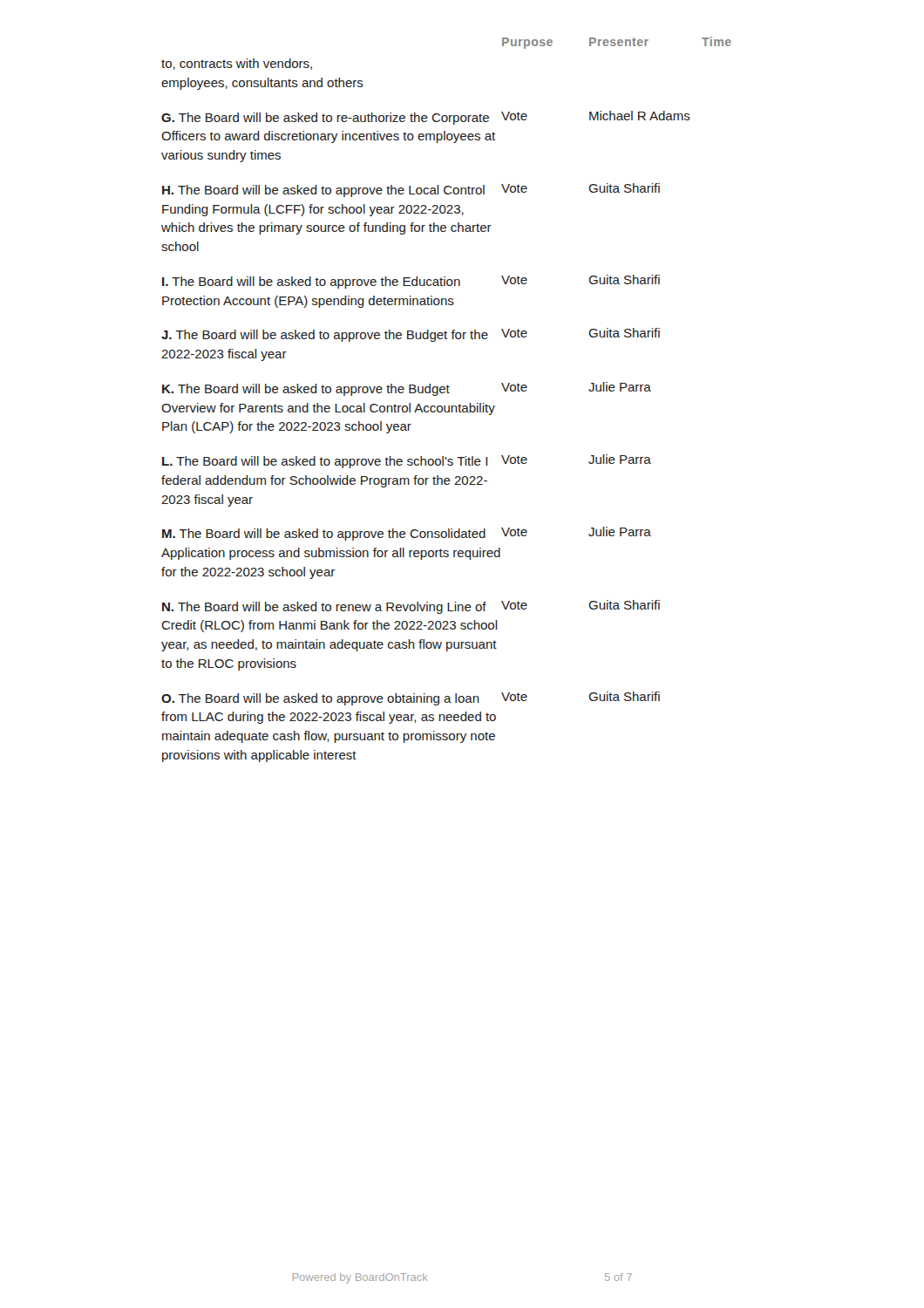Select the passage starting "J. The Board will be asked to approve"
This screenshot has height=1308, width=924.
coord(431,344)
